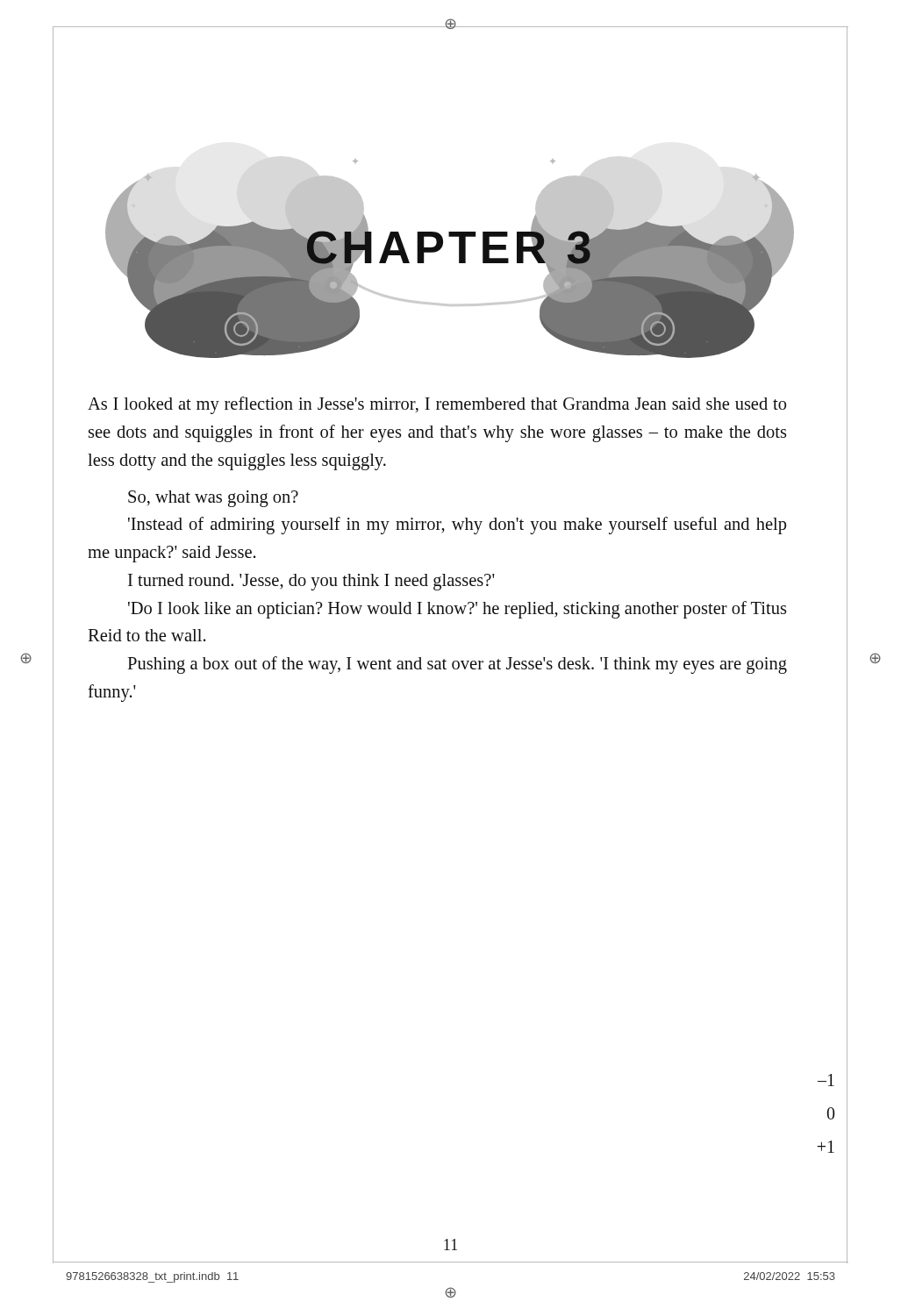Screen dimensions: 1316x901
Task: Click on the illustration
Action: coord(450,224)
